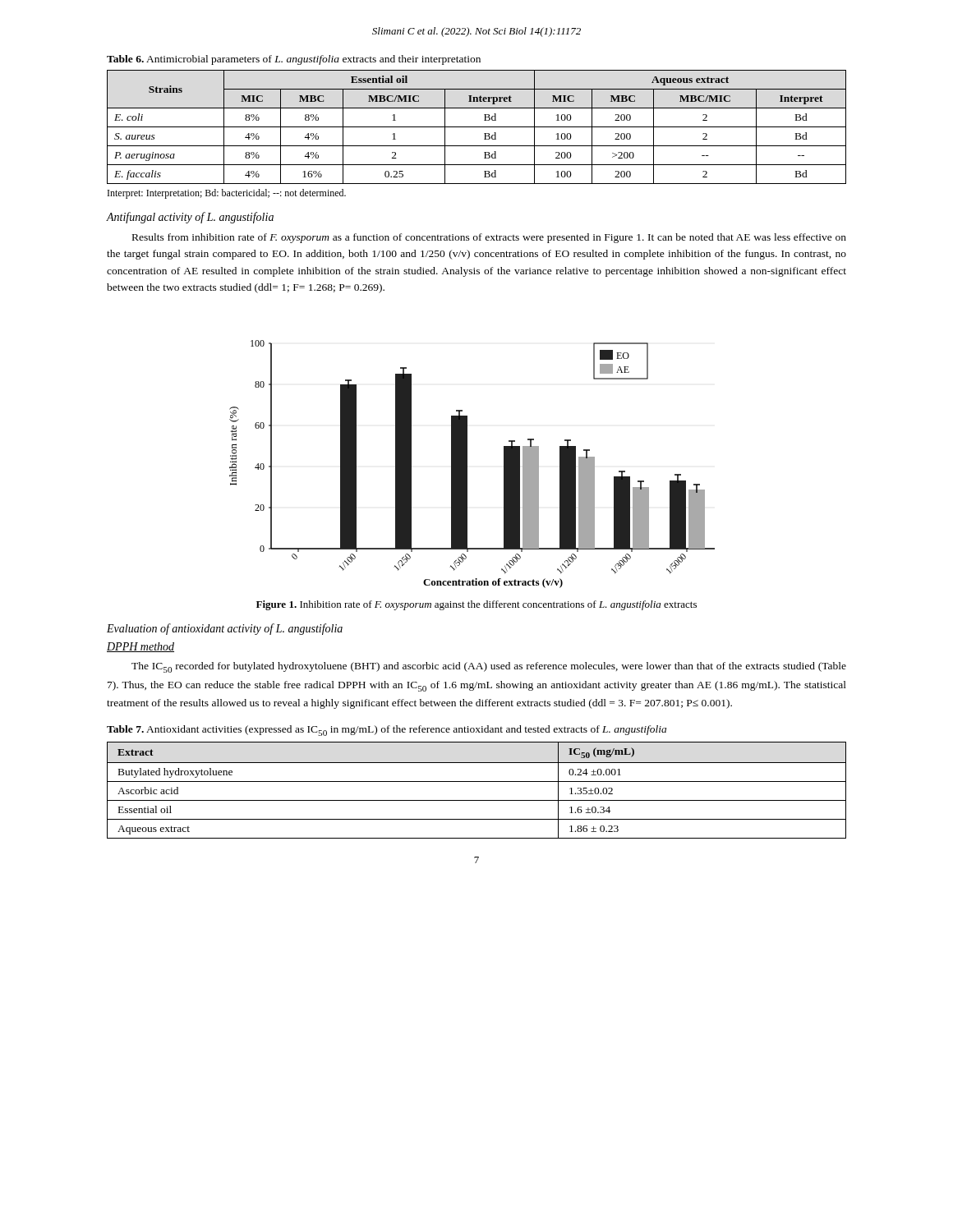Point to the block beginning "The IC50 recorded for butylated hydroxytoluene (BHT)"
953x1232 pixels.
coord(476,684)
